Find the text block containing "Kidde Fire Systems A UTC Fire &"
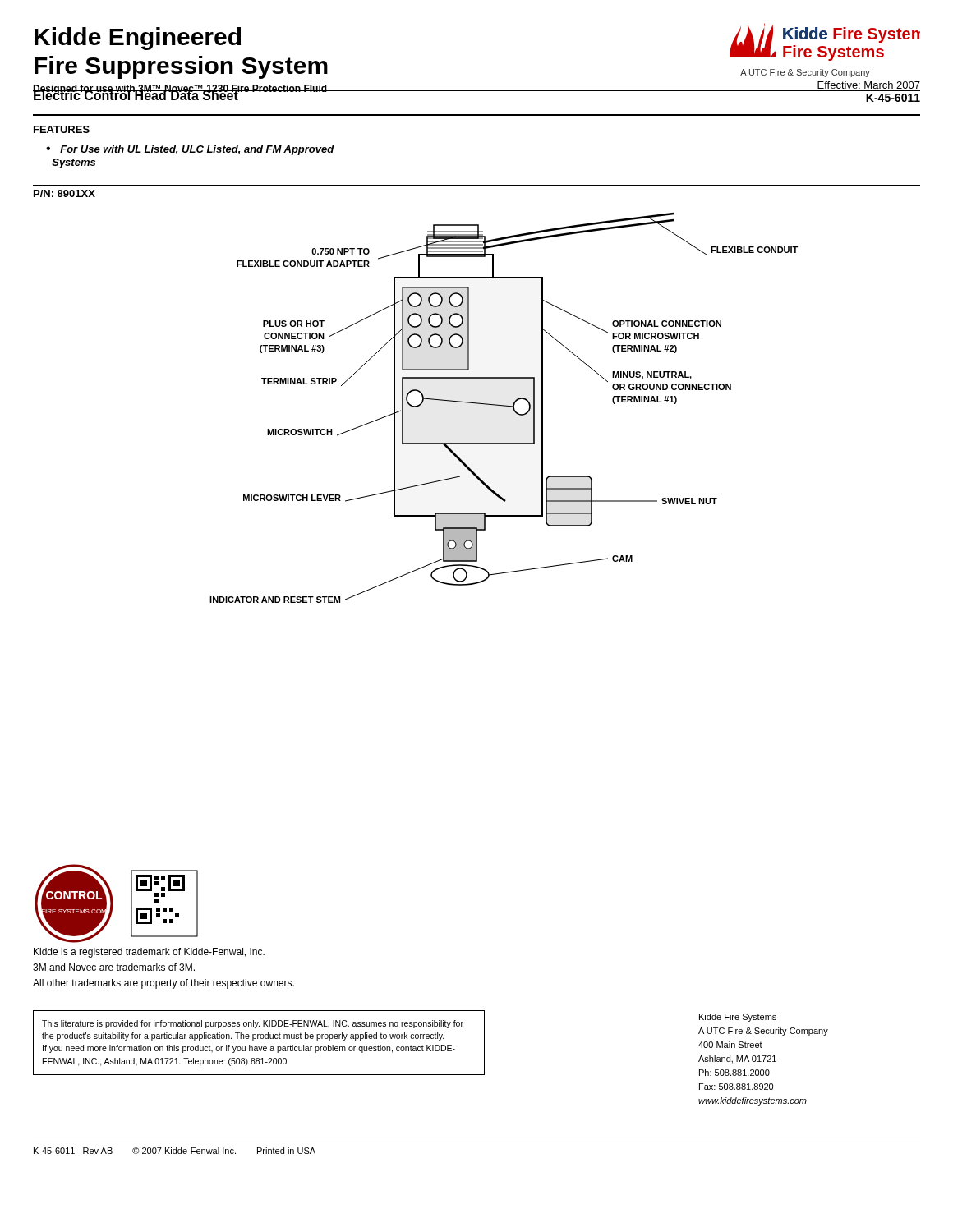The image size is (953, 1232). coord(763,1059)
